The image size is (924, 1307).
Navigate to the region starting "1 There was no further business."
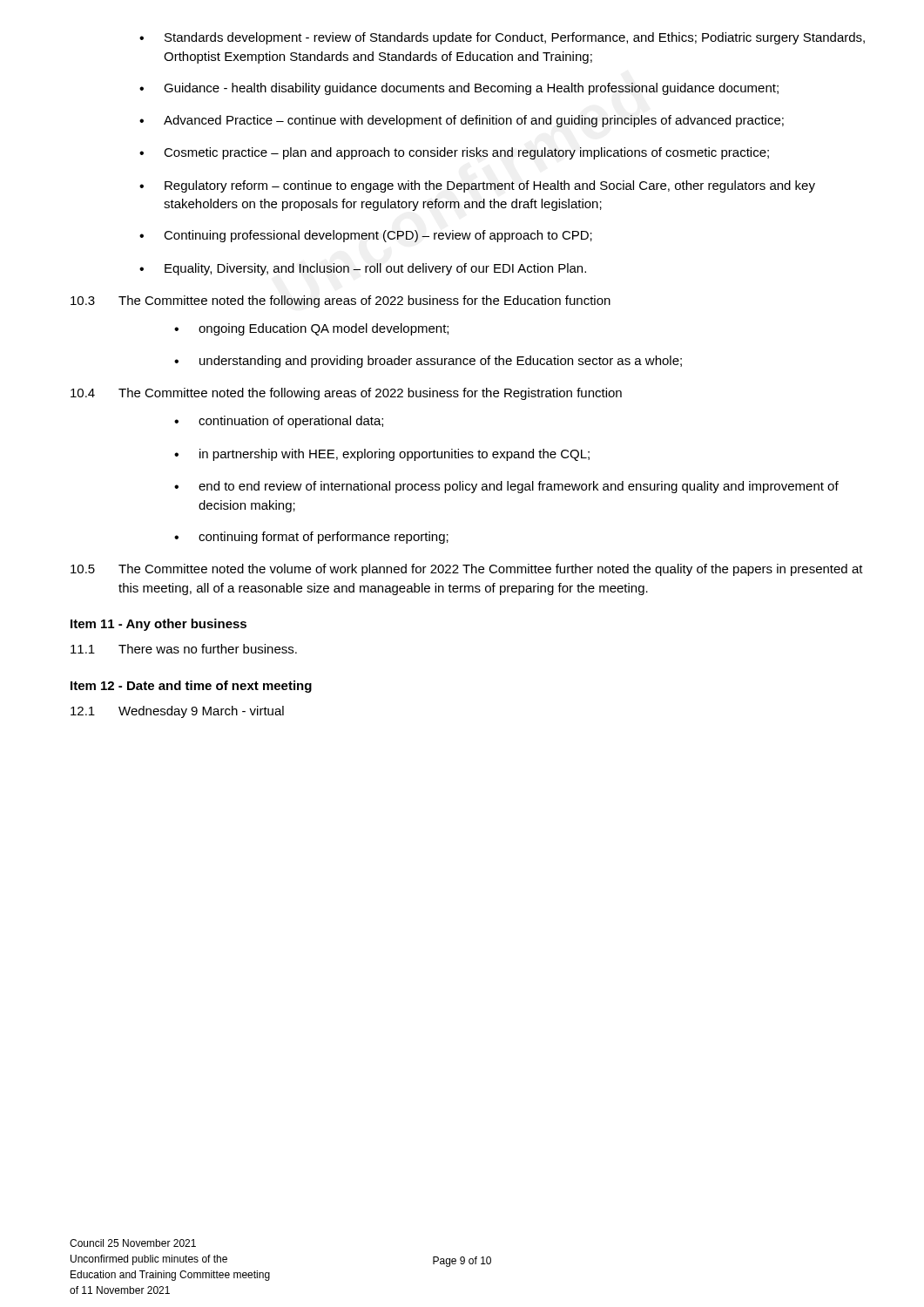click(184, 649)
